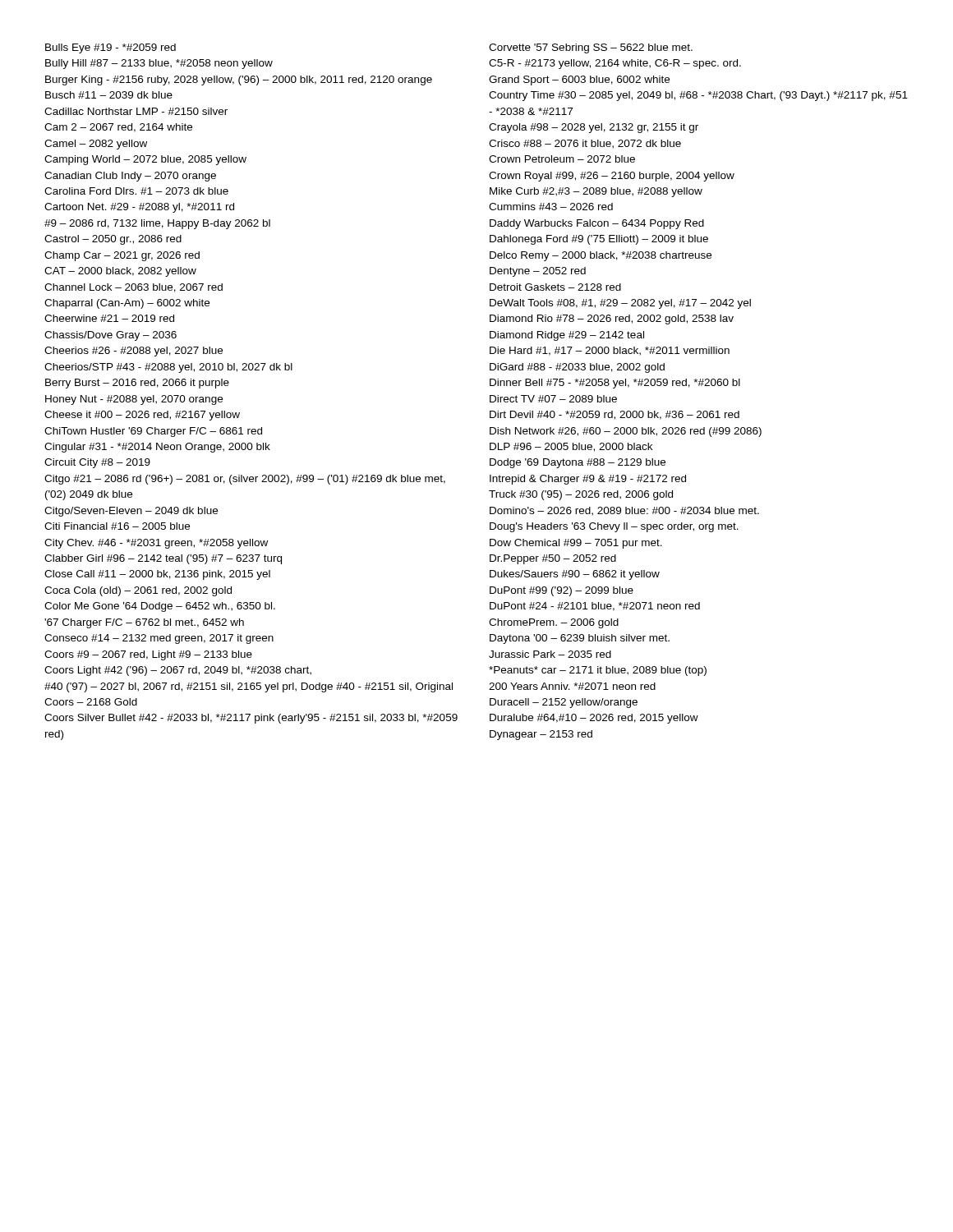
Task: Where does it say "Bulls Eye #19 - *#2059 red"?
Action: (110, 47)
